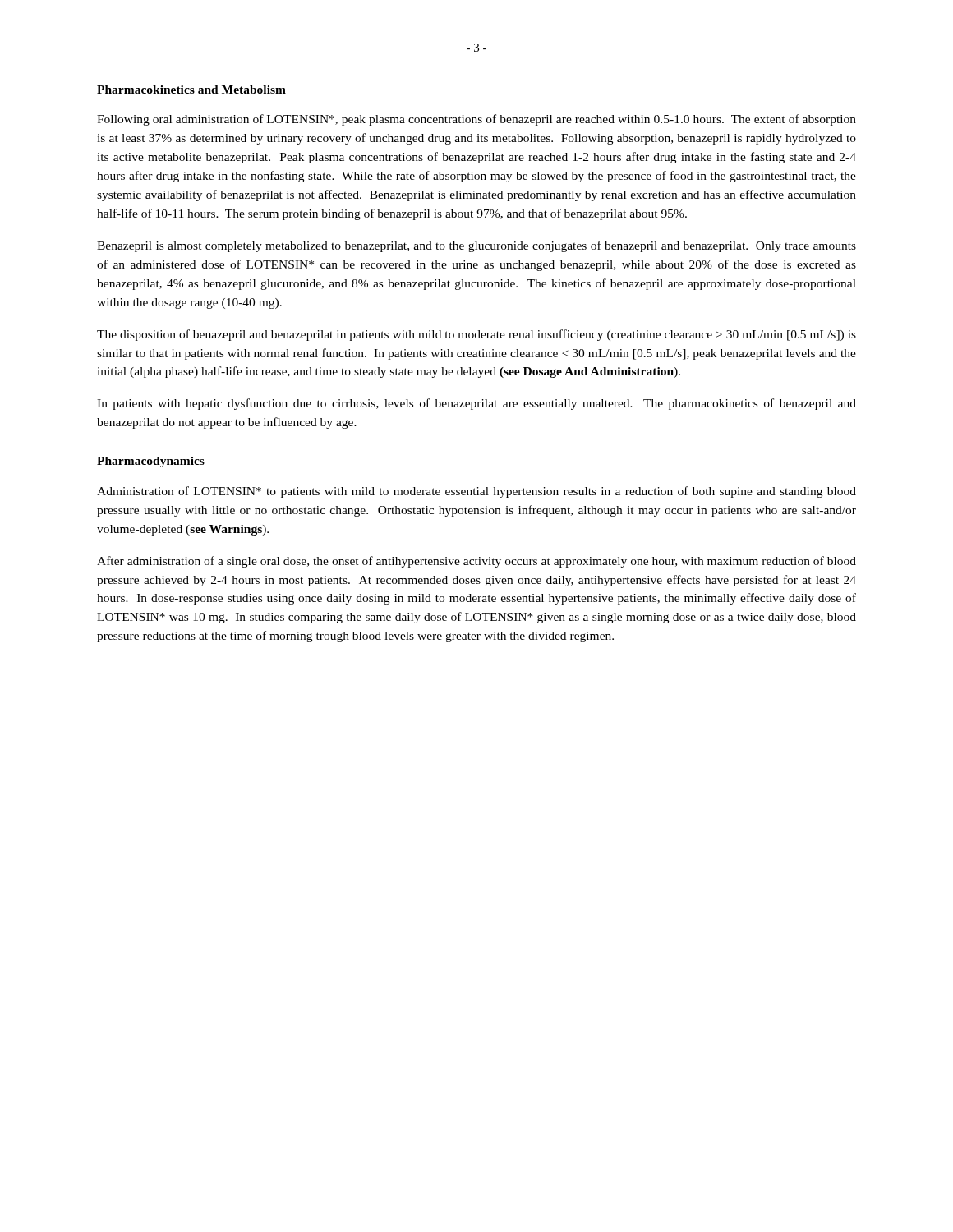953x1232 pixels.
Task: Navigate to the passage starting "Pharmacokinetics and Metabolism"
Action: 191,89
